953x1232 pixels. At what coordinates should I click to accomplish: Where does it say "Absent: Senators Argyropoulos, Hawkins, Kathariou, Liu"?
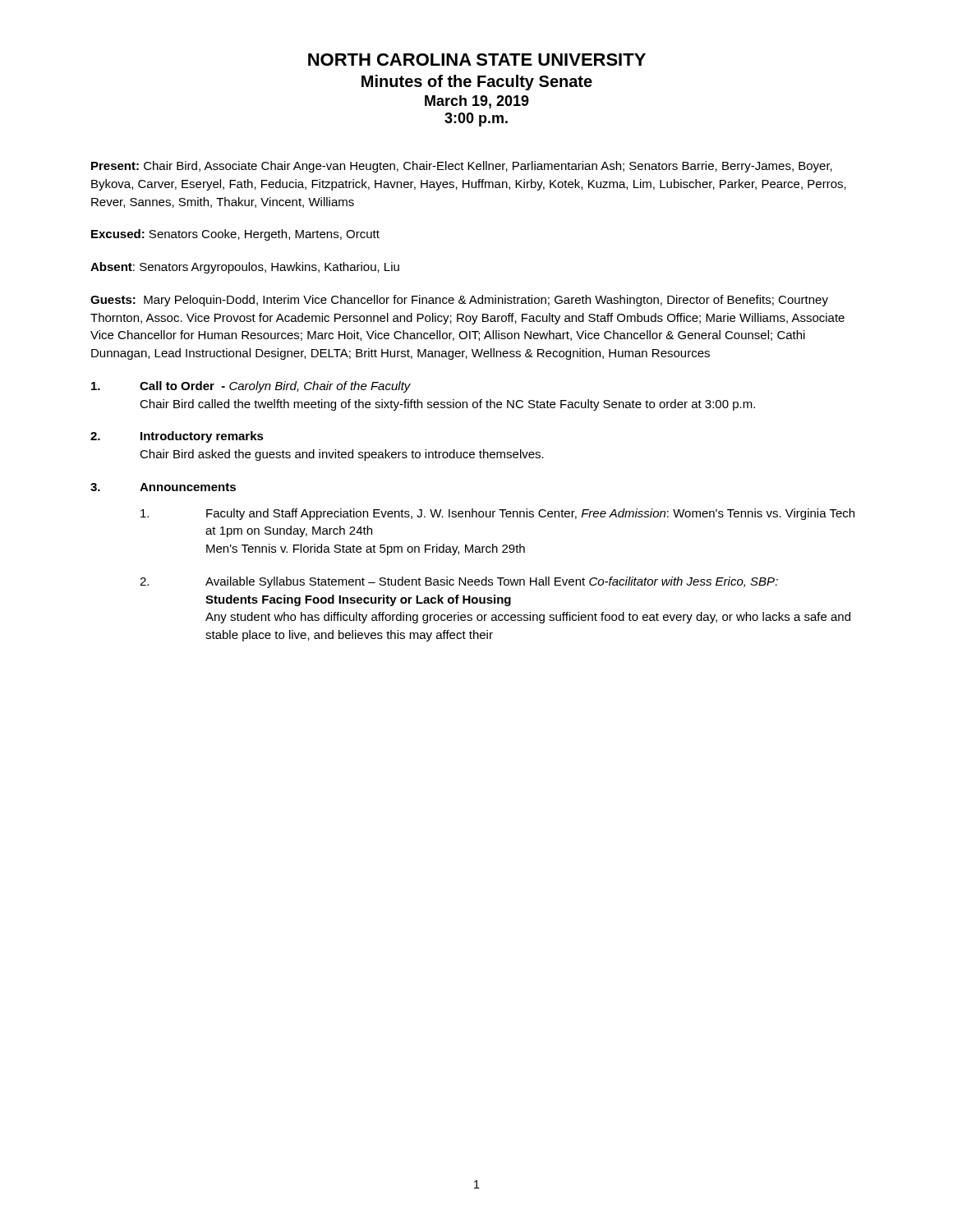click(245, 267)
